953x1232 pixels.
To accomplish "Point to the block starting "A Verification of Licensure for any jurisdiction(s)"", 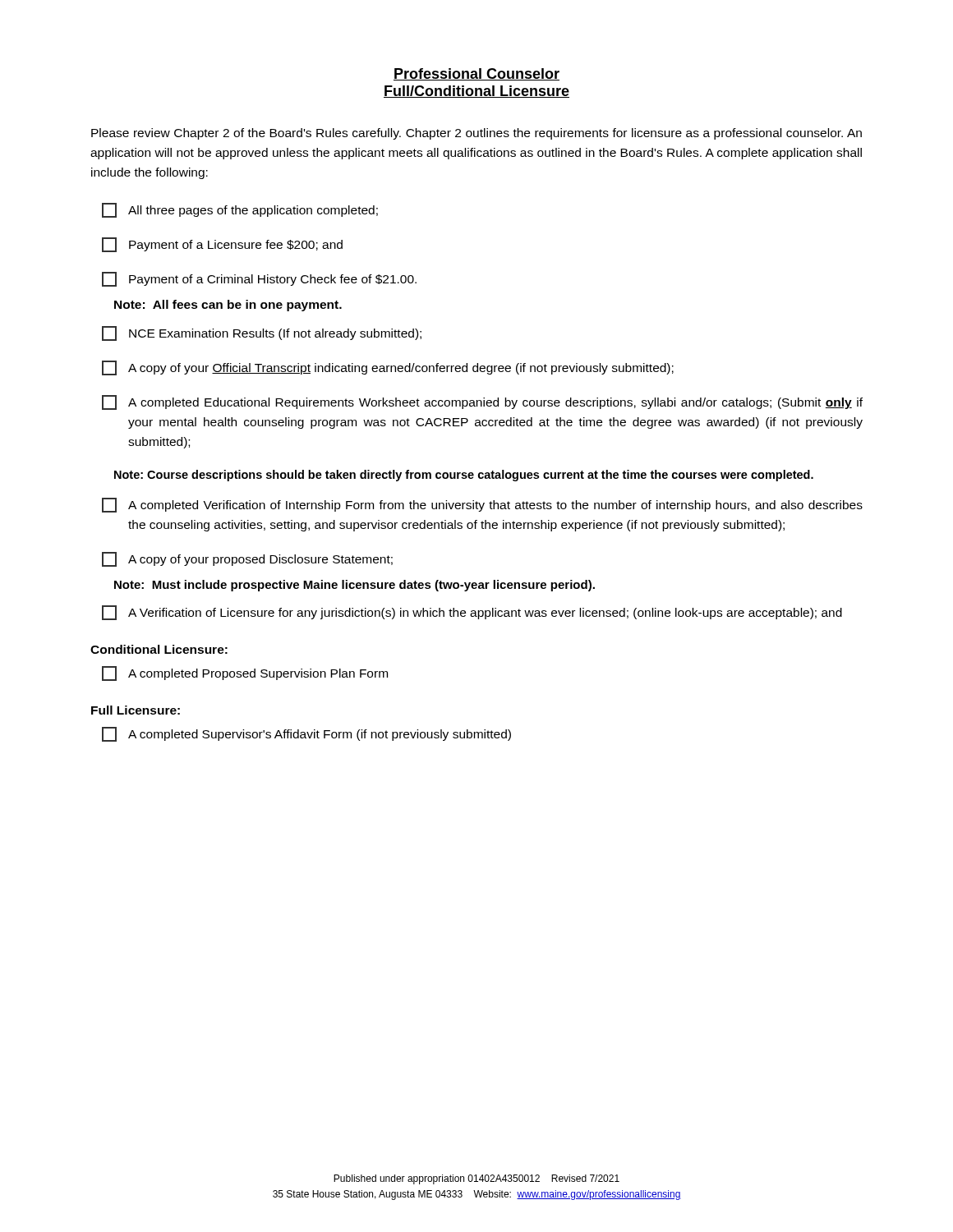I will pos(482,613).
